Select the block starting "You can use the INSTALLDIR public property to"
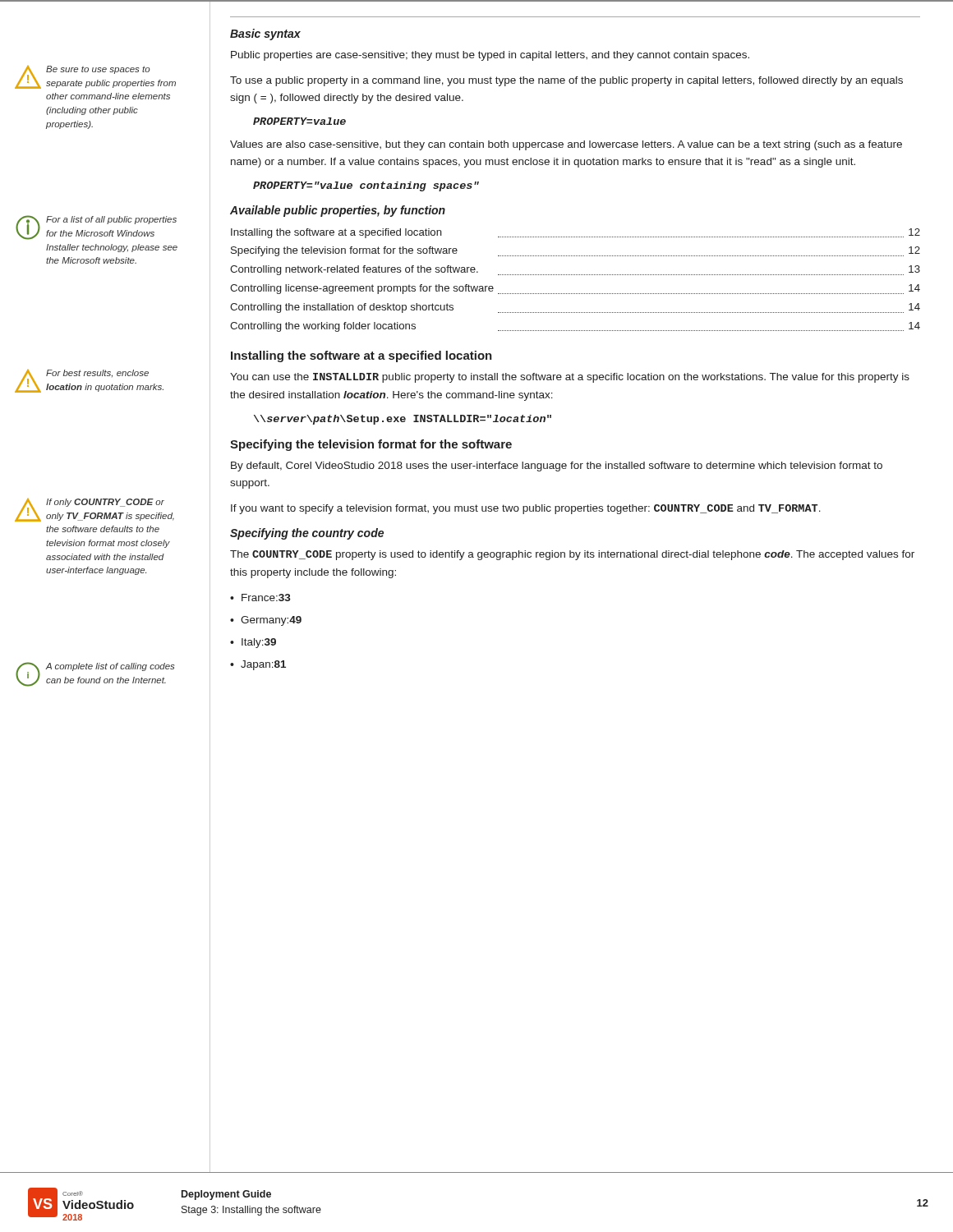 tap(570, 386)
